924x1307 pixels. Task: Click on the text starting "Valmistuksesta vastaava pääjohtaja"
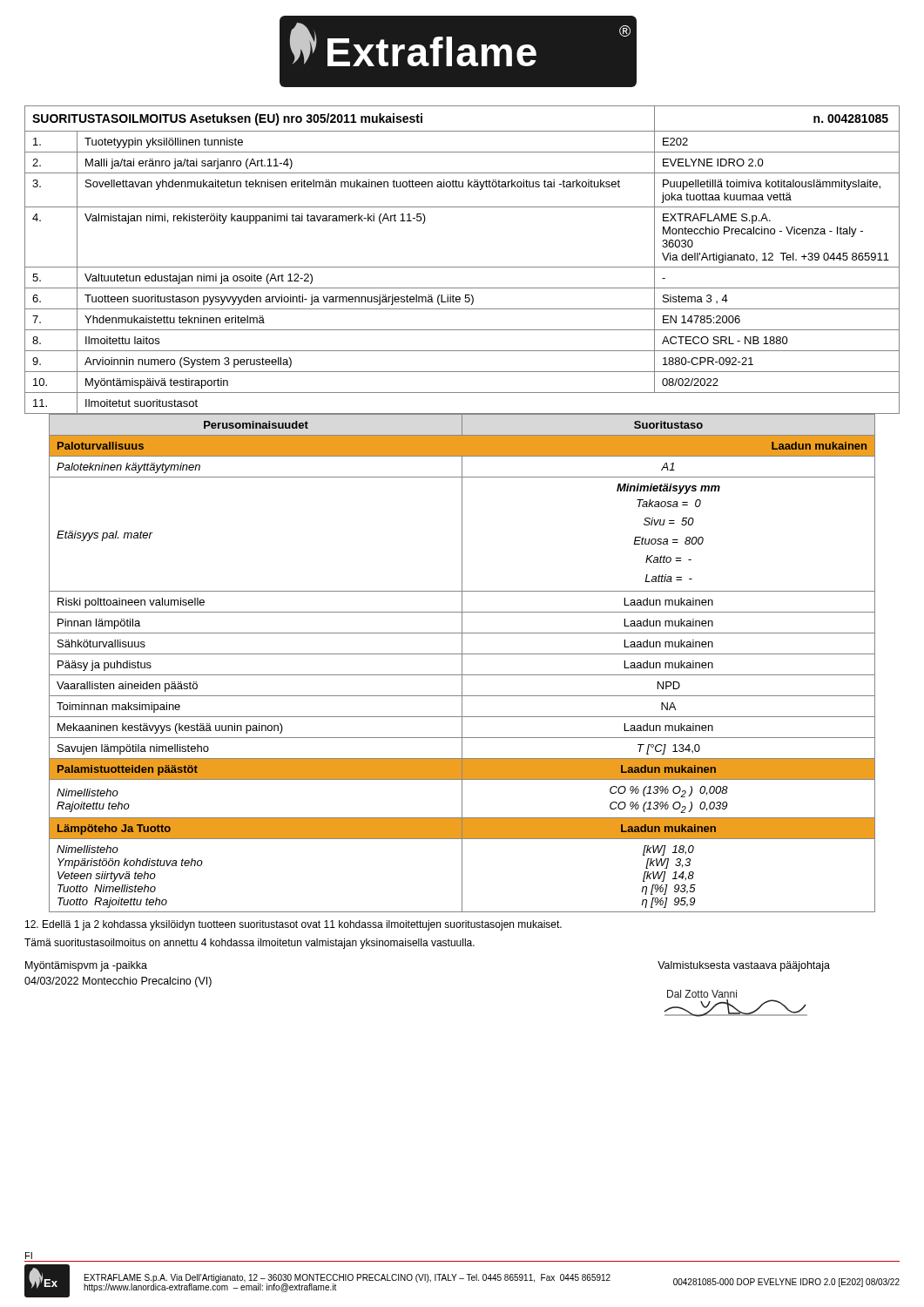pos(744,965)
